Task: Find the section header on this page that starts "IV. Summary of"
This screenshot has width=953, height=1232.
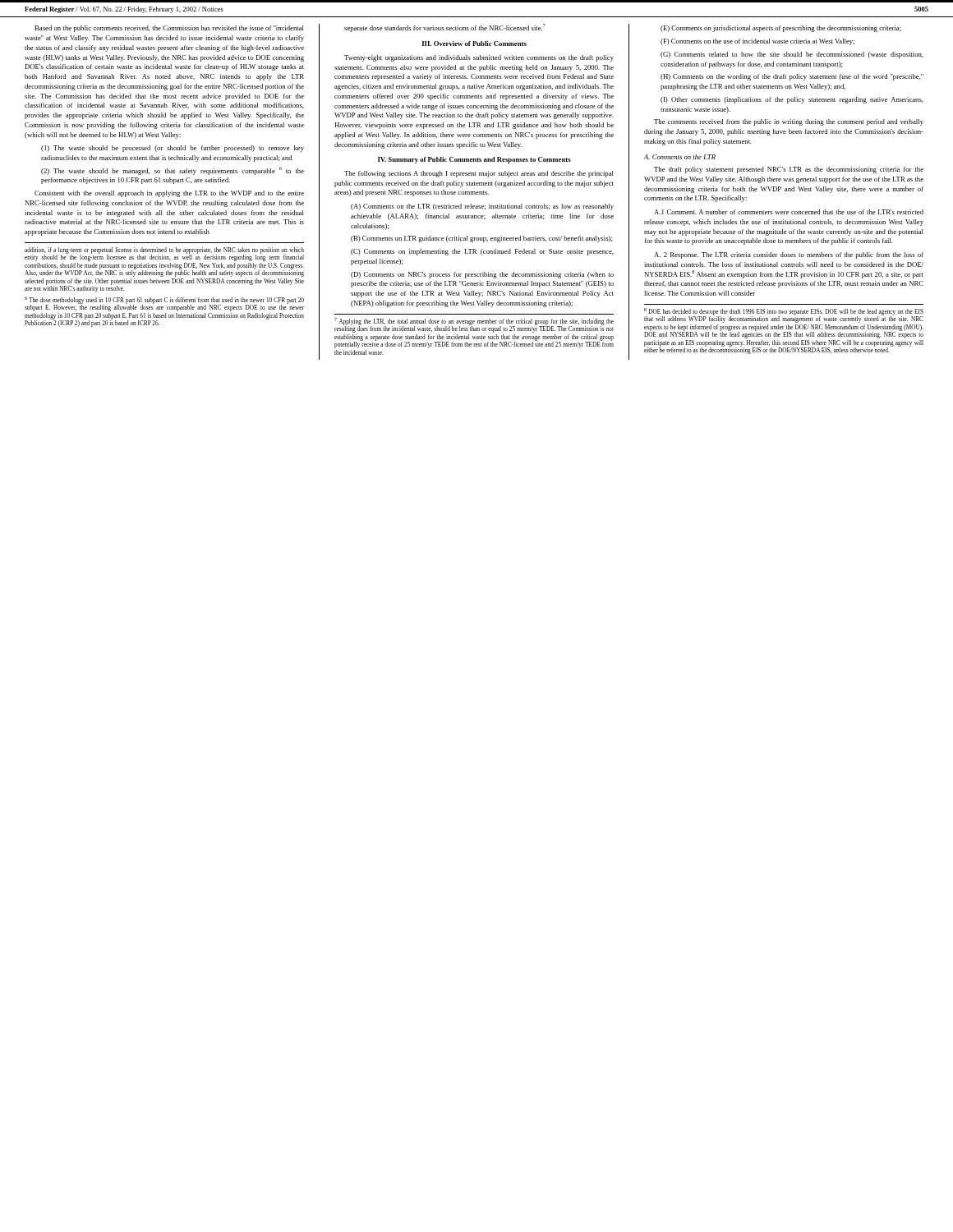Action: (474, 160)
